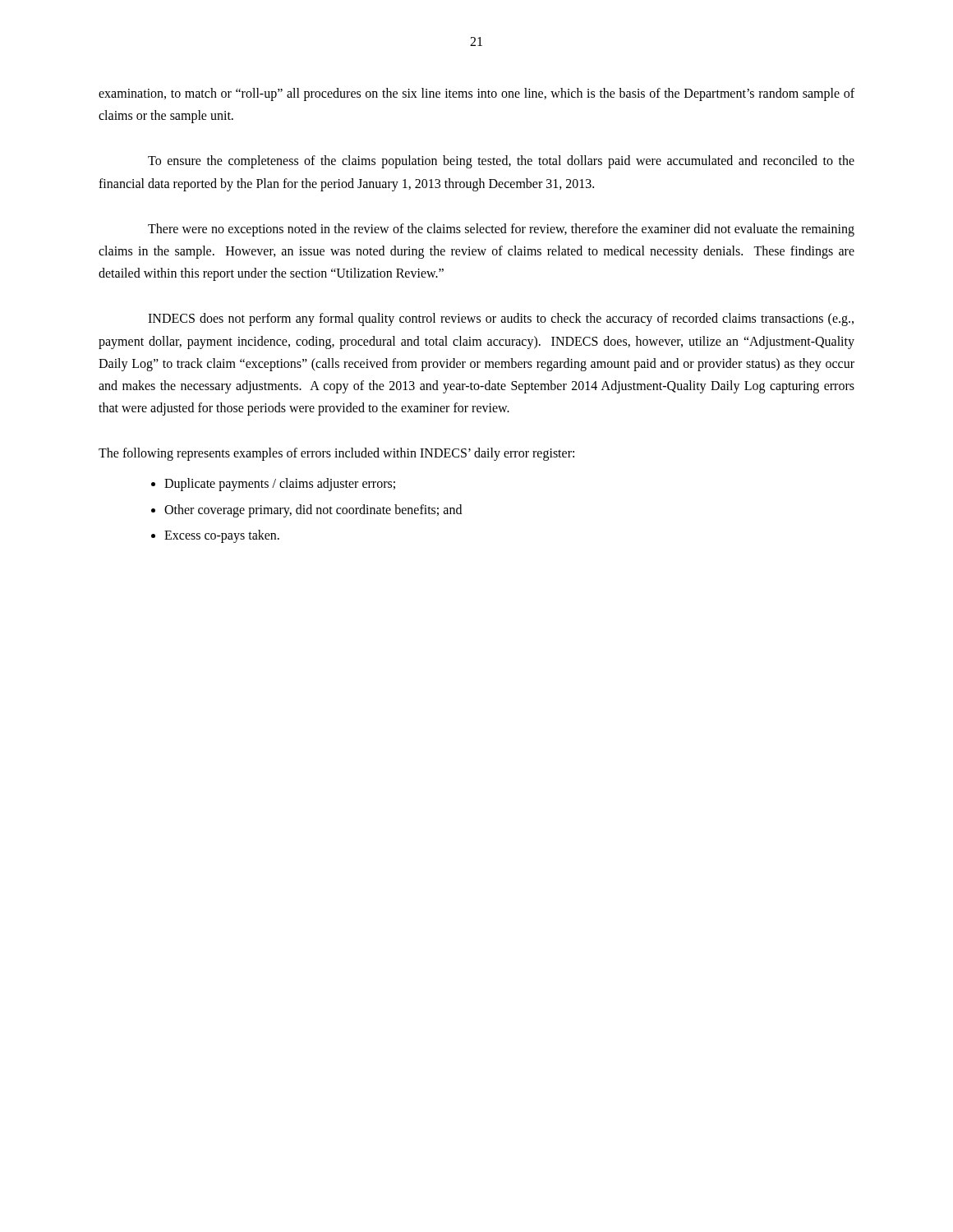Select the text block that says "INDECS does not"
The width and height of the screenshot is (953, 1232).
476,363
